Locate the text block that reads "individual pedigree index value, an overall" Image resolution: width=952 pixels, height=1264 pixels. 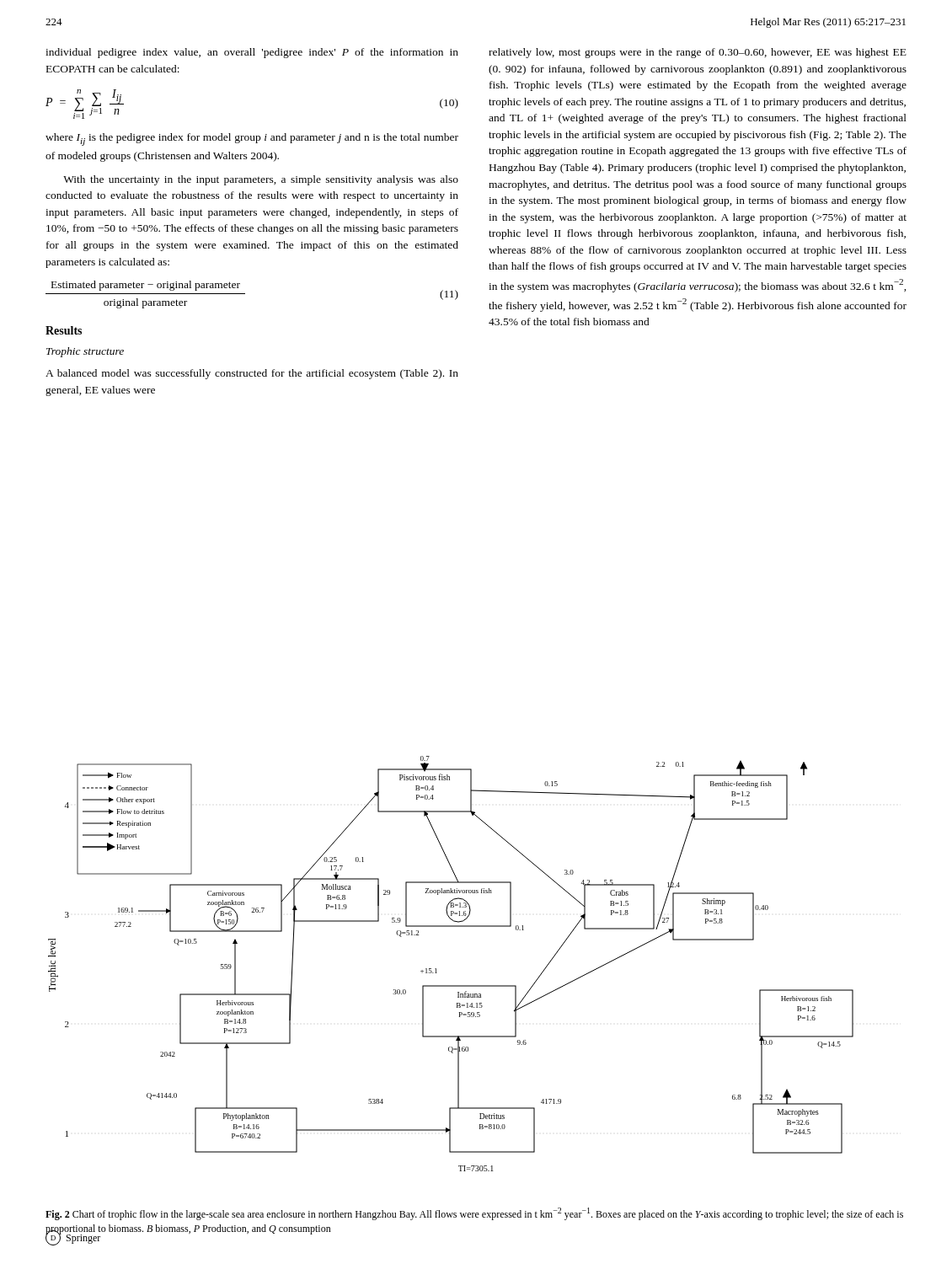click(252, 60)
